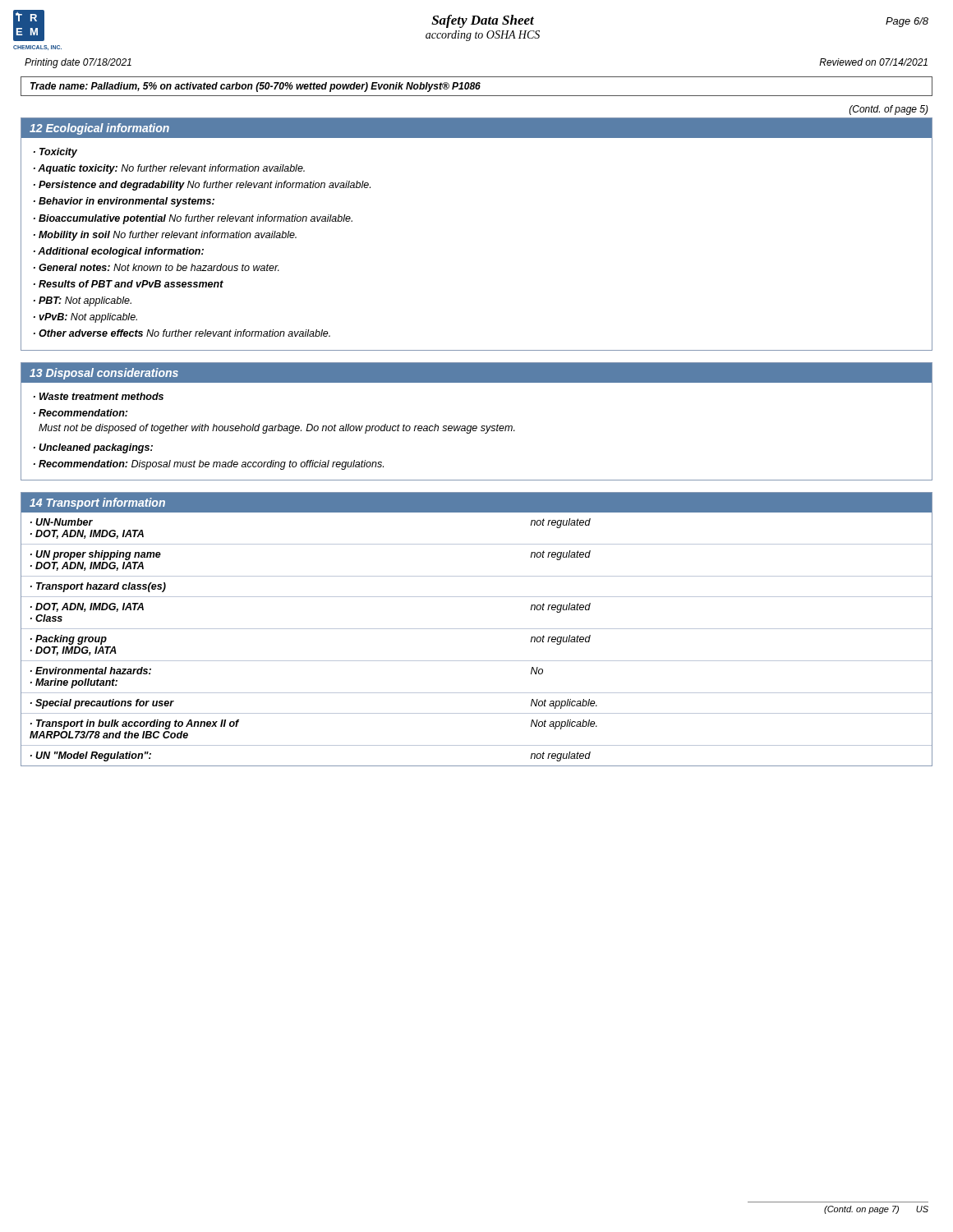Find "· Bioaccumulative potential No further relevant information available." on this page
This screenshot has height=1232, width=953.
(x=193, y=218)
